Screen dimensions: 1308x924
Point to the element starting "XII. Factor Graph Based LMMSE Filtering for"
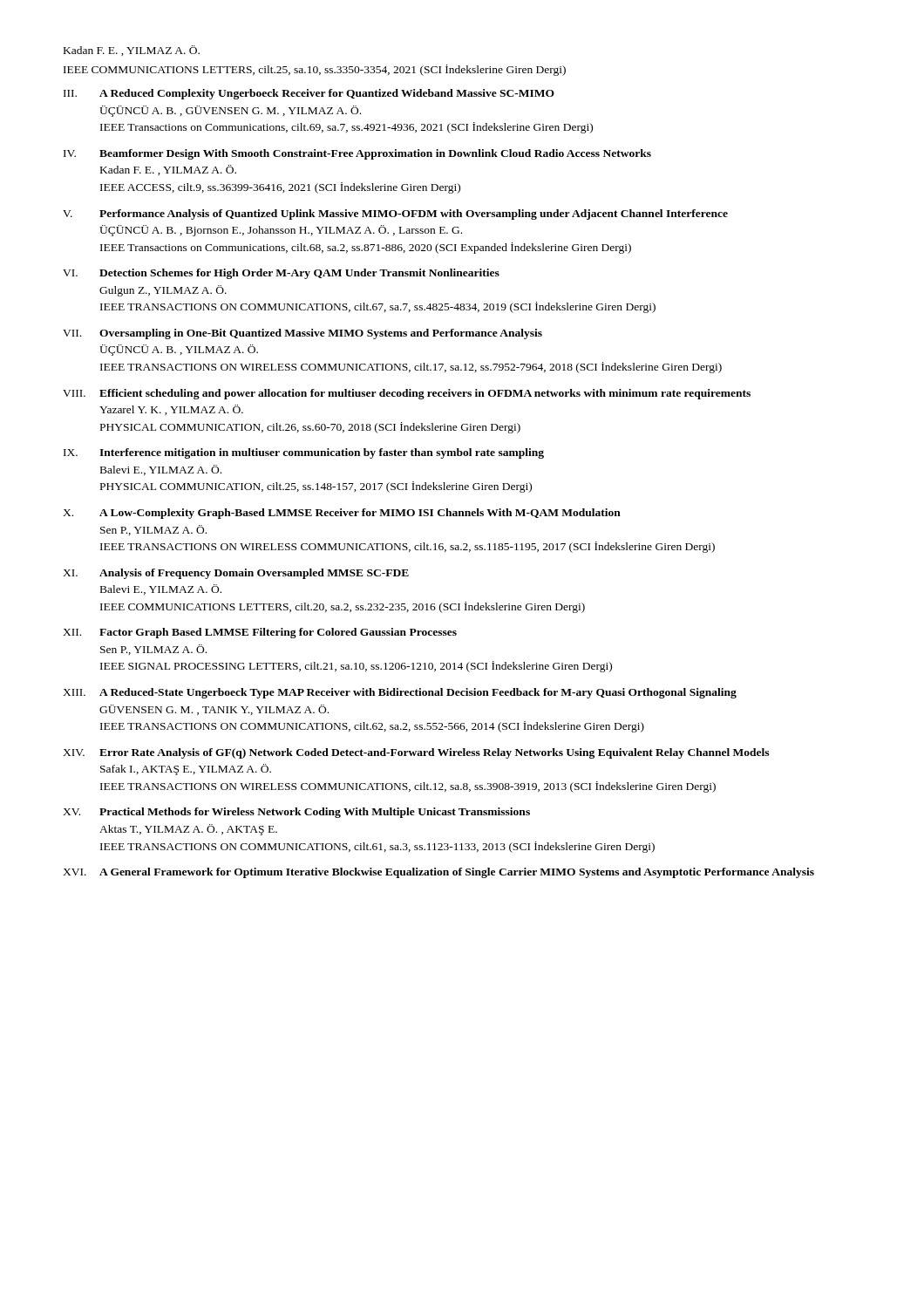(x=260, y=633)
